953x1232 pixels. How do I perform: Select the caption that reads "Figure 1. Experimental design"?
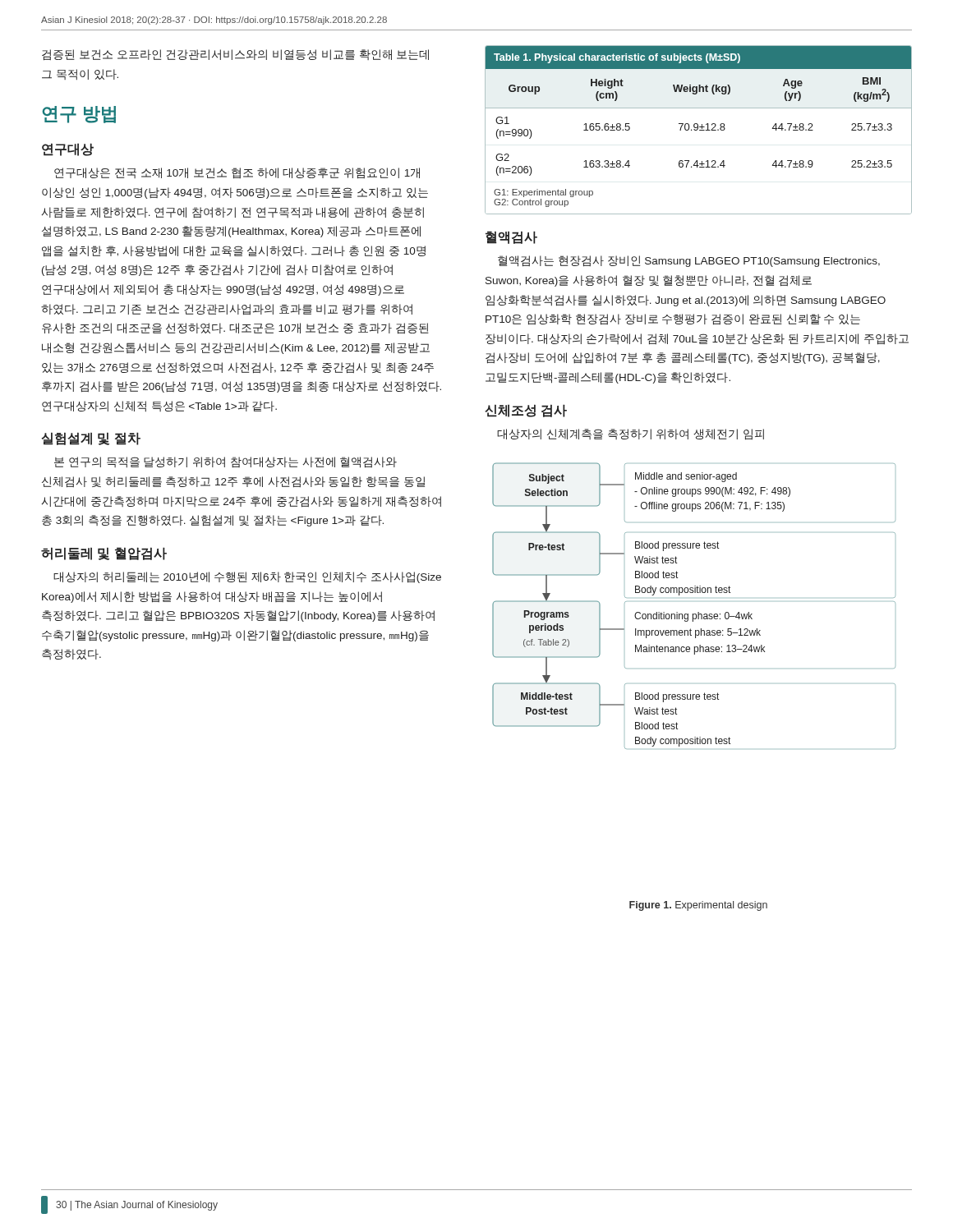[x=698, y=905]
